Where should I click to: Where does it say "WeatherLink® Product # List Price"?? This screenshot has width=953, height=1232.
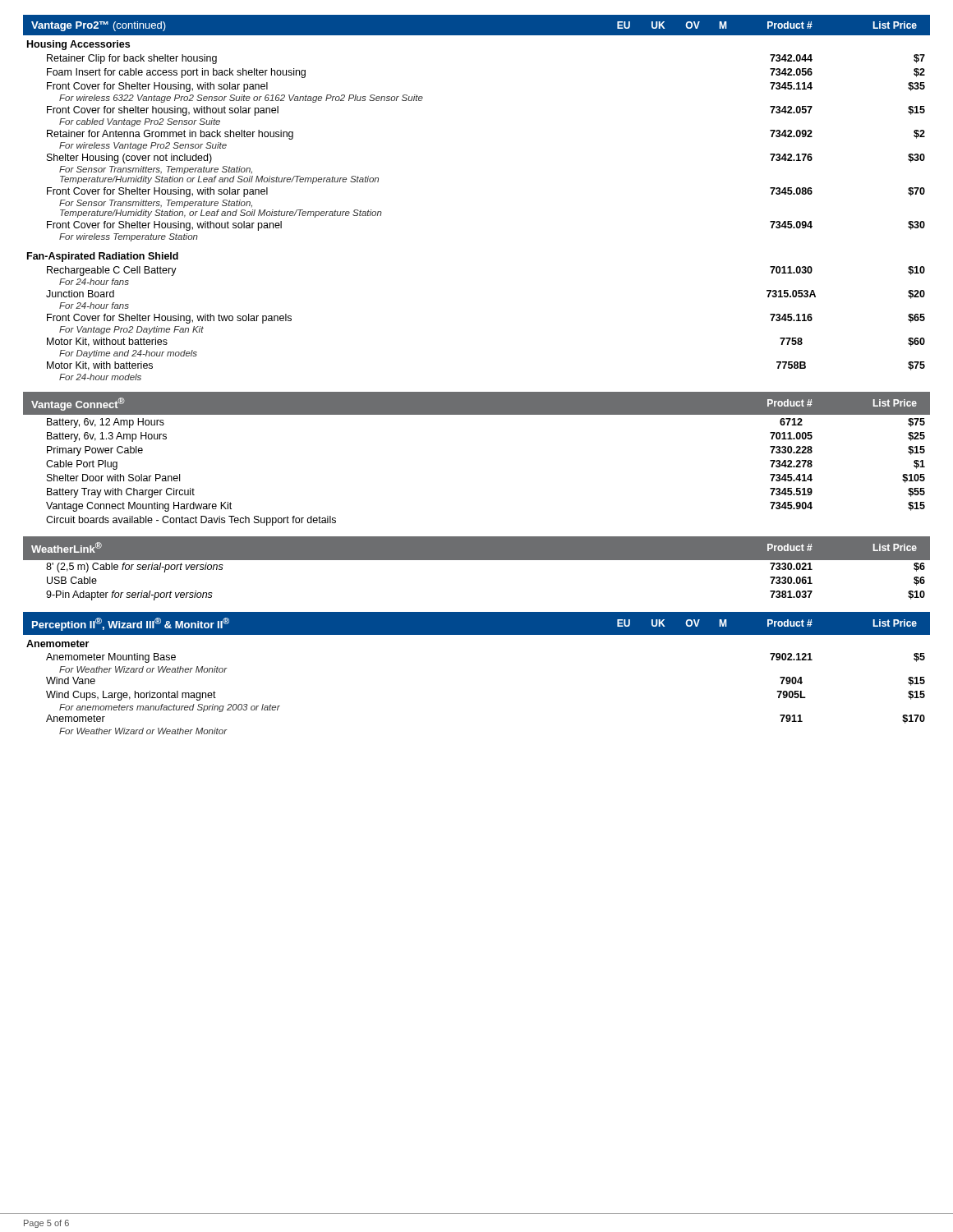click(66, 547)
